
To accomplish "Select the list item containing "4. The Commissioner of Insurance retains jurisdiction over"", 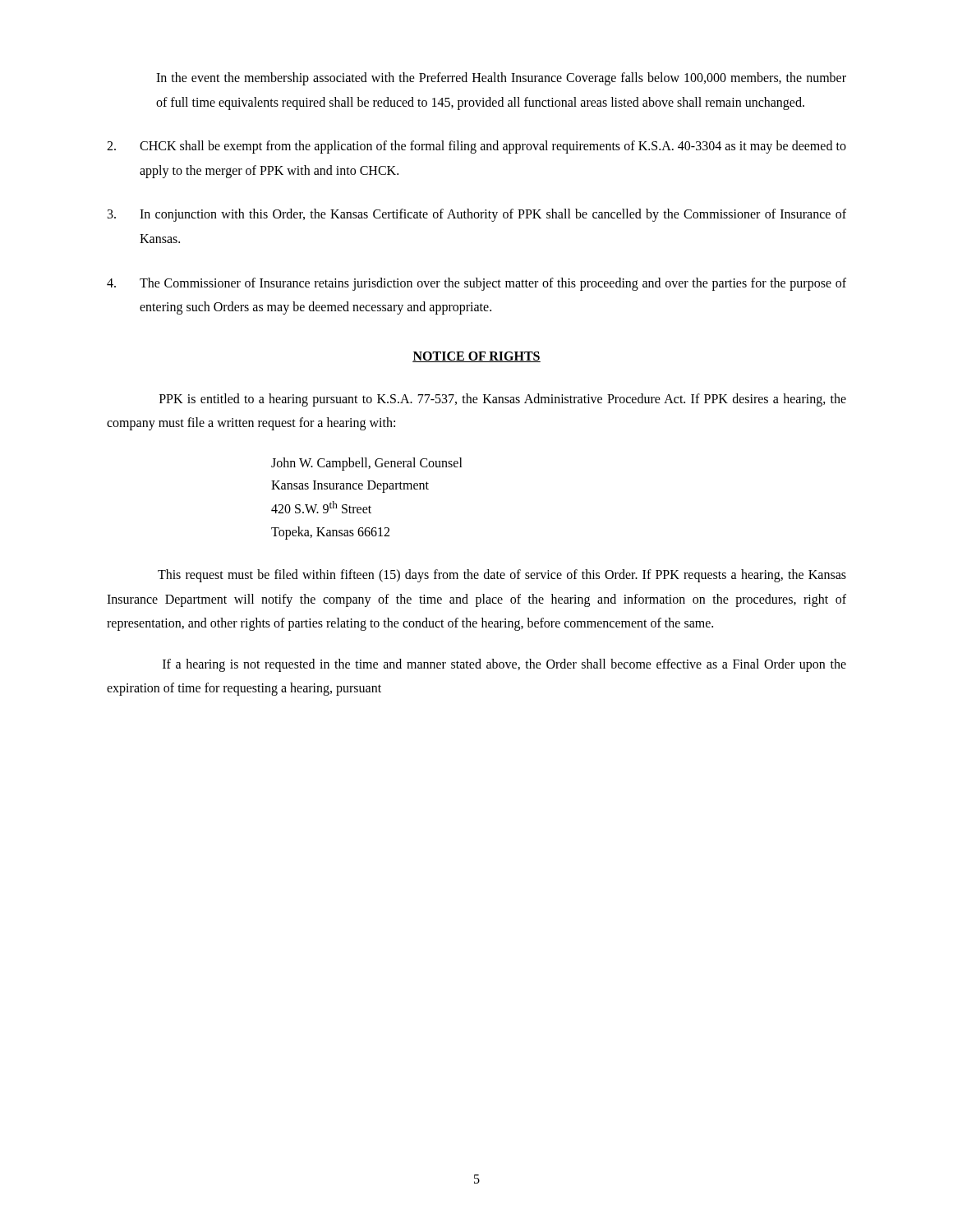I will pos(476,295).
